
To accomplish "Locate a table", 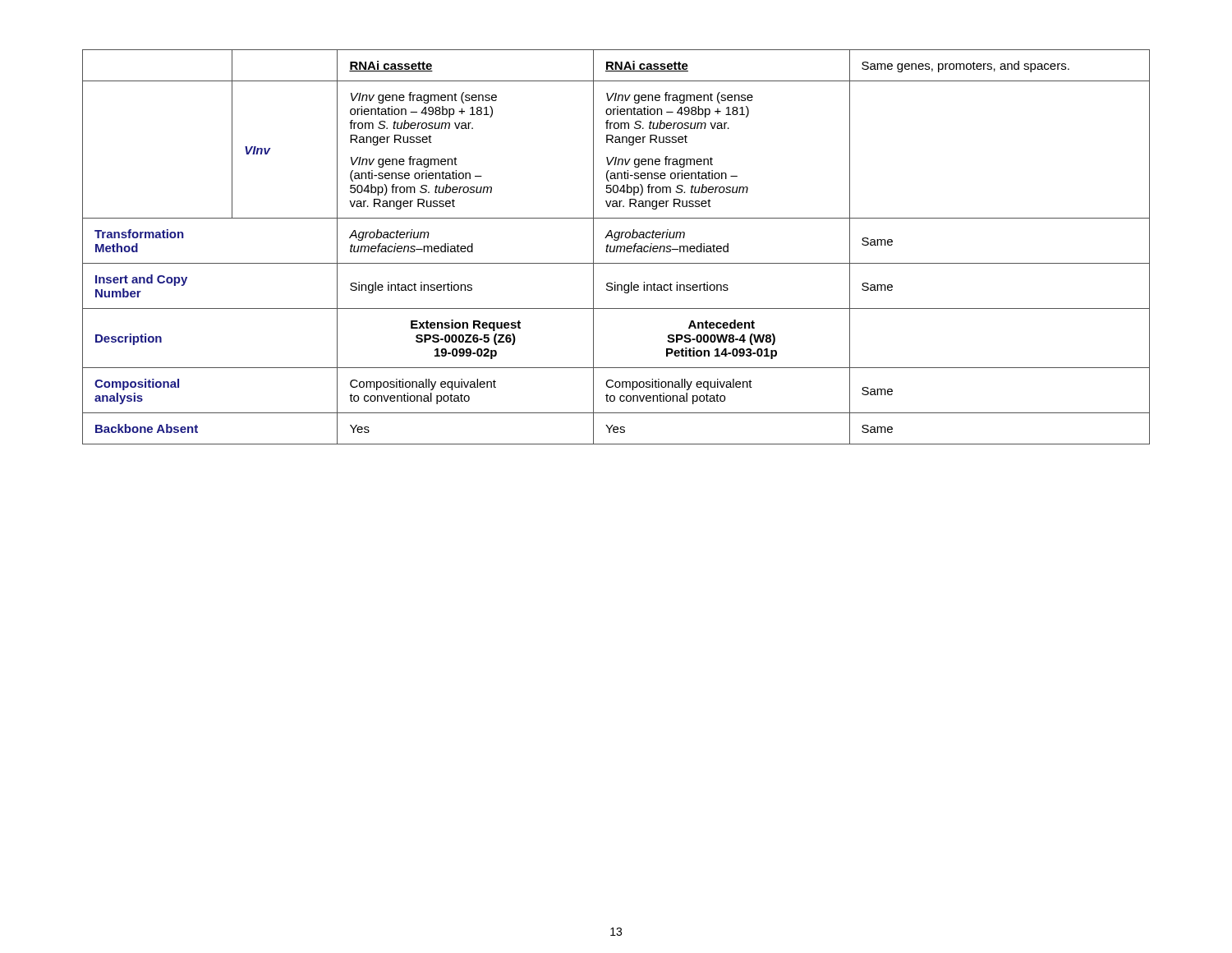I will point(616,247).
